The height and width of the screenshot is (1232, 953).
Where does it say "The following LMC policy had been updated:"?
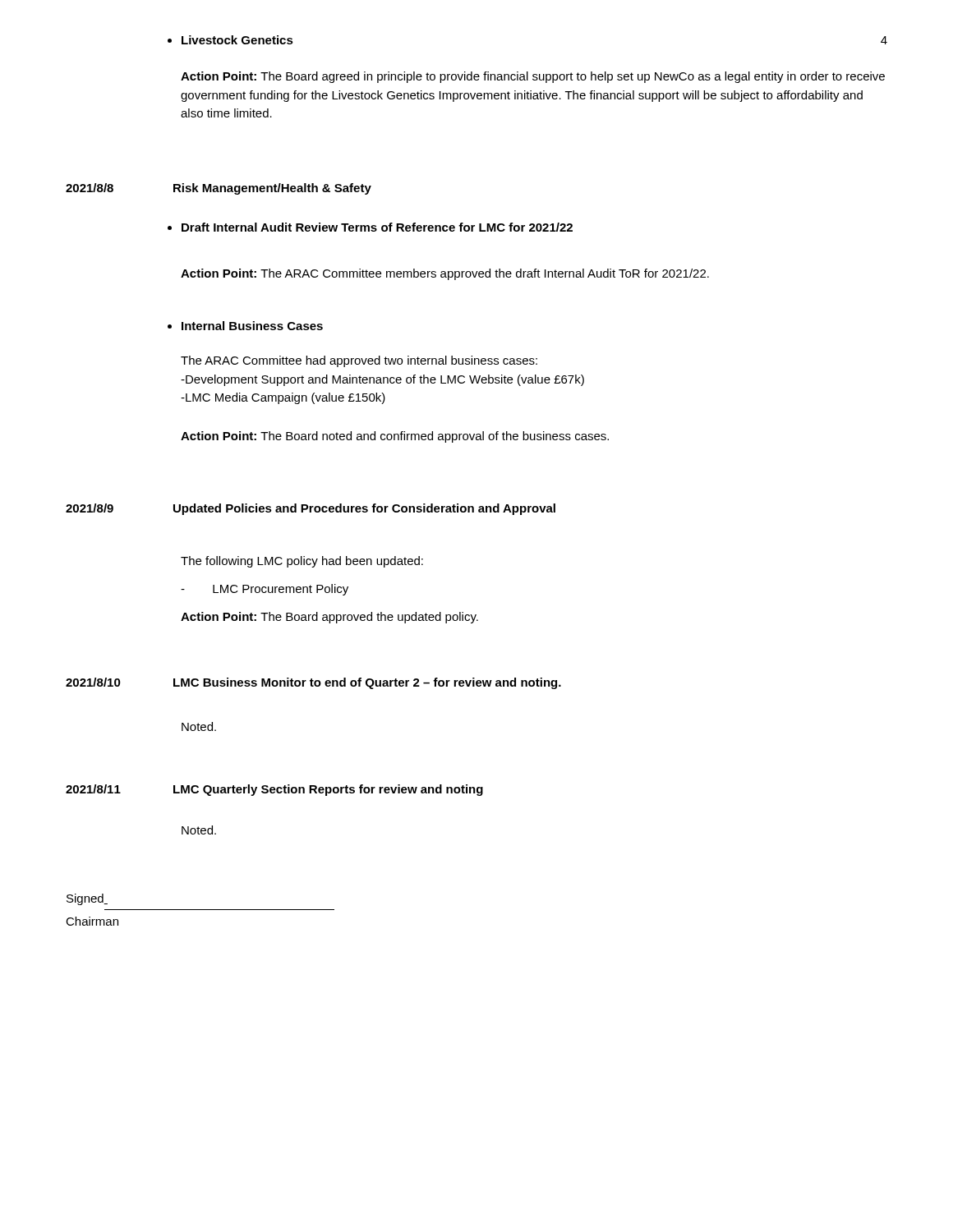click(302, 561)
